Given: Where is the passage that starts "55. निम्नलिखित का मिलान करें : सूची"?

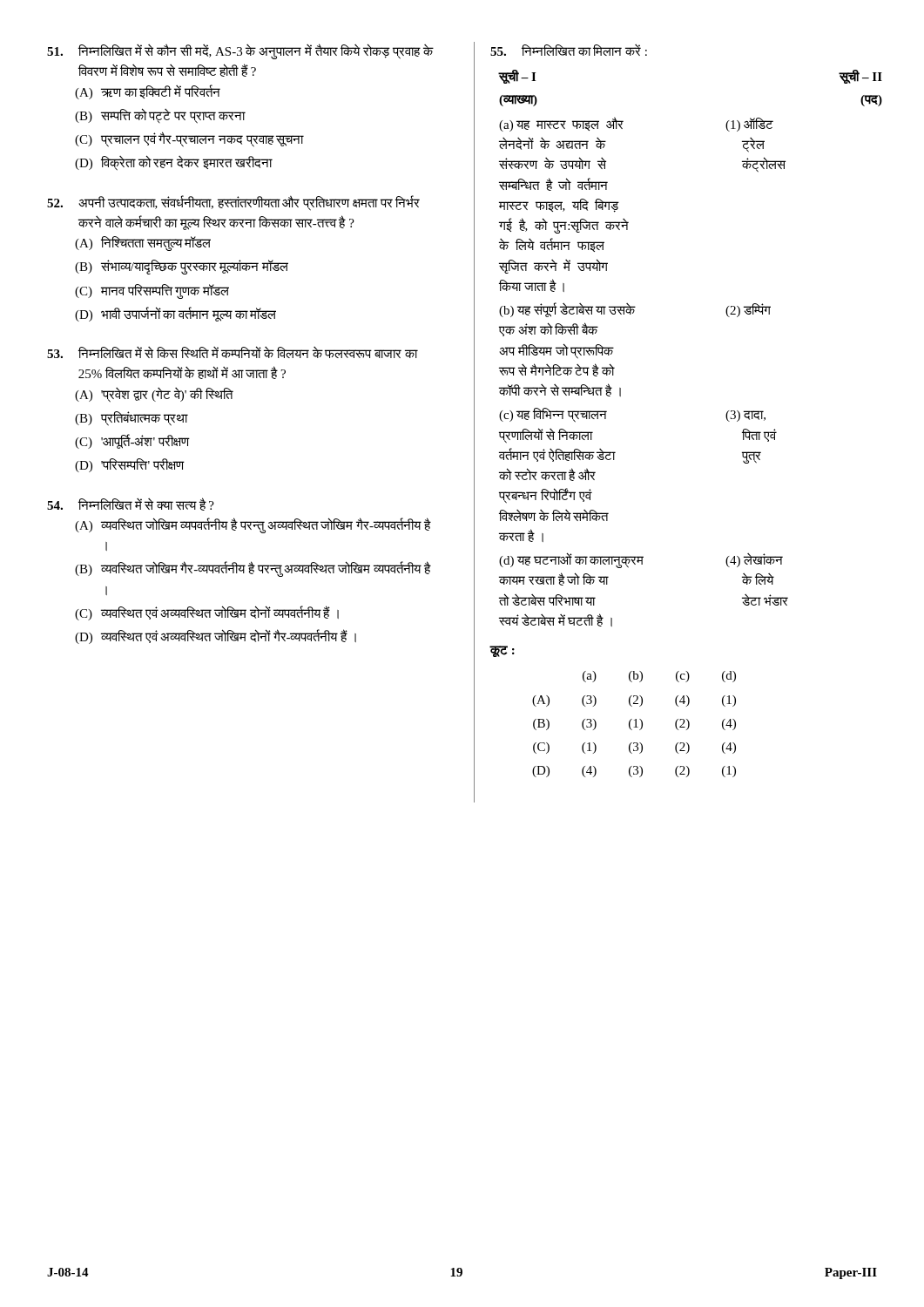Looking at the screenshot, I should coord(569,50).
